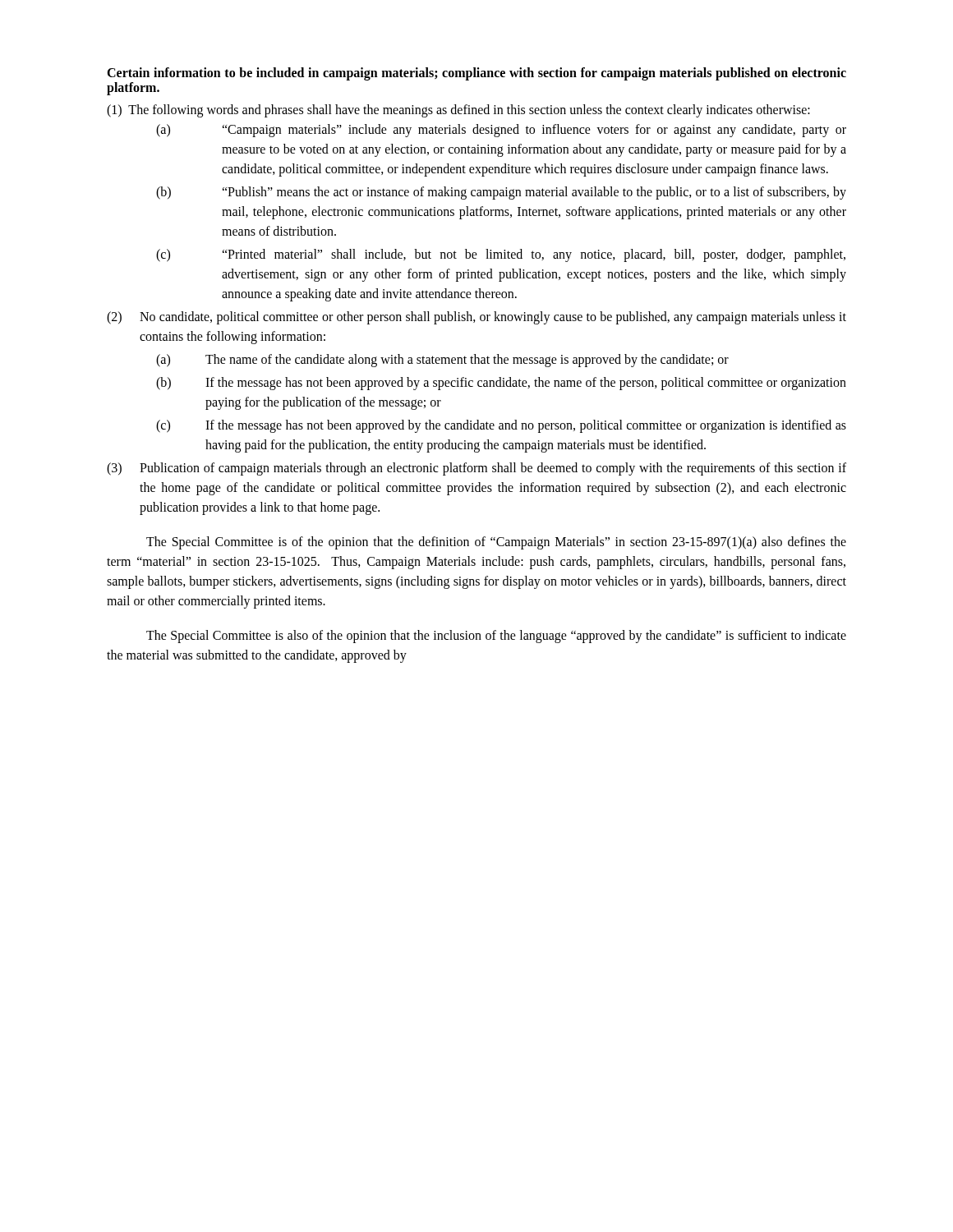Select the element starting "(3) Publication of"
Screen dimensions: 1232x953
click(476, 488)
